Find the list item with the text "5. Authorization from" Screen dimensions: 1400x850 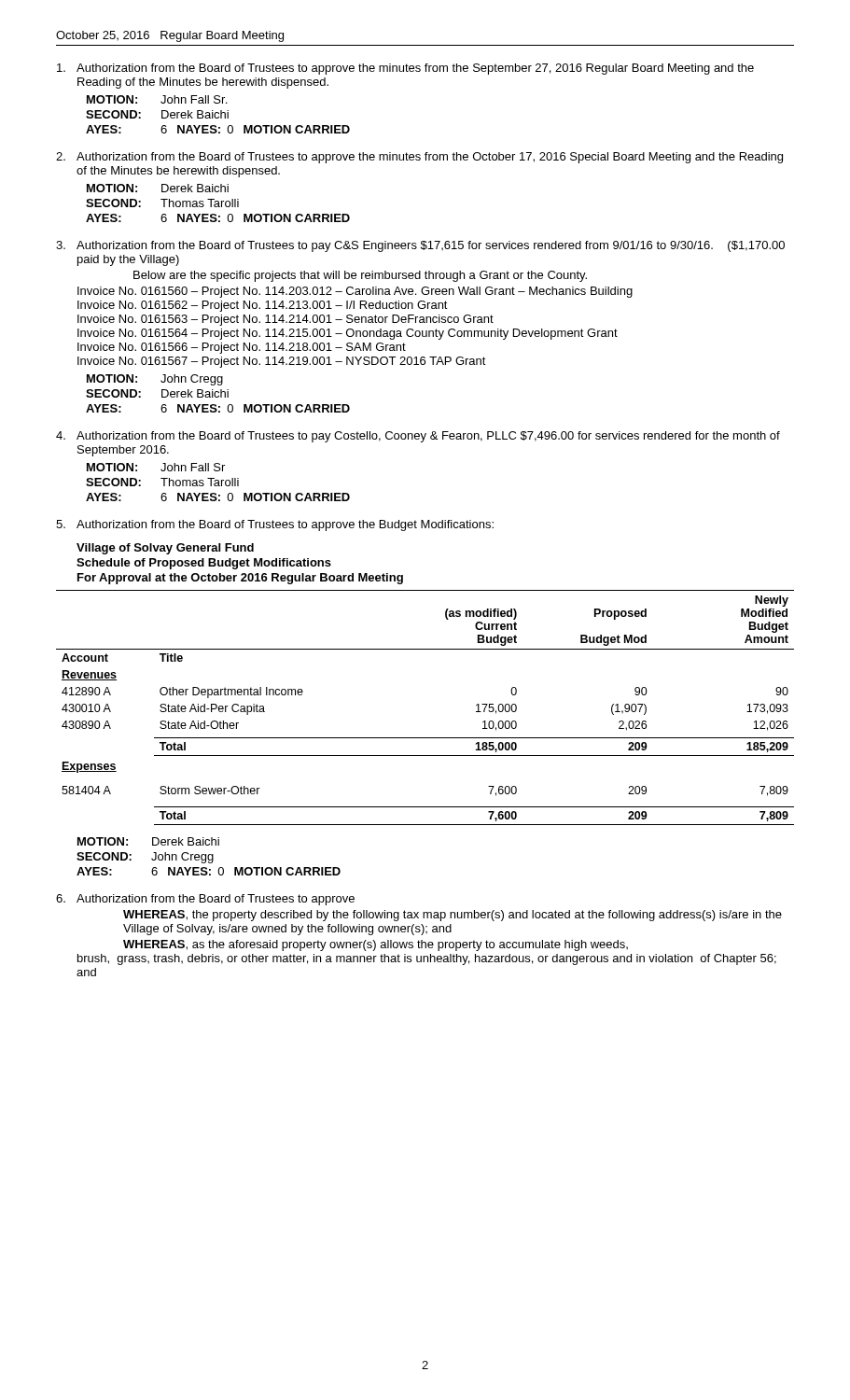pos(275,524)
